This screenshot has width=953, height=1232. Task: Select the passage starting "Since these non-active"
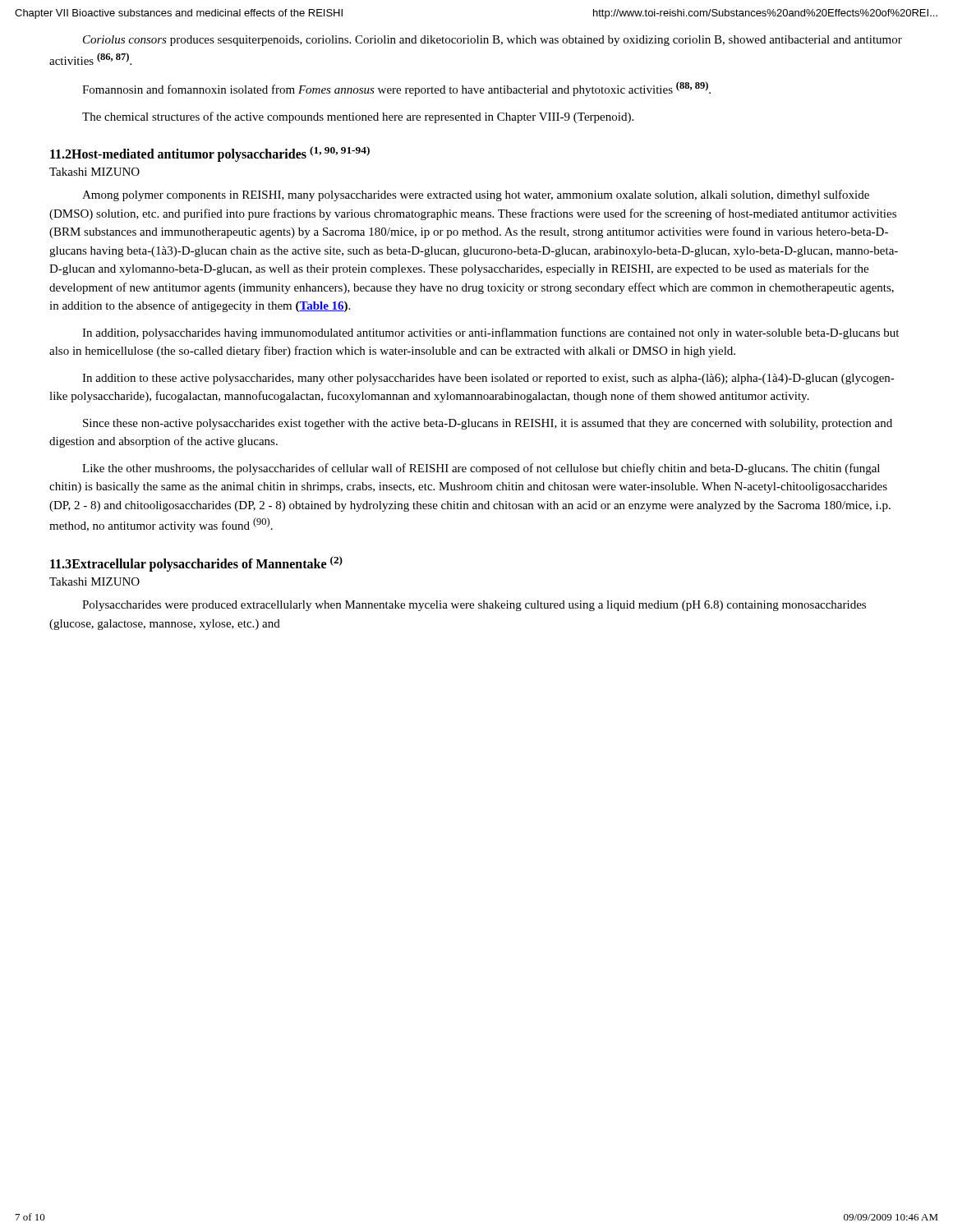click(471, 432)
